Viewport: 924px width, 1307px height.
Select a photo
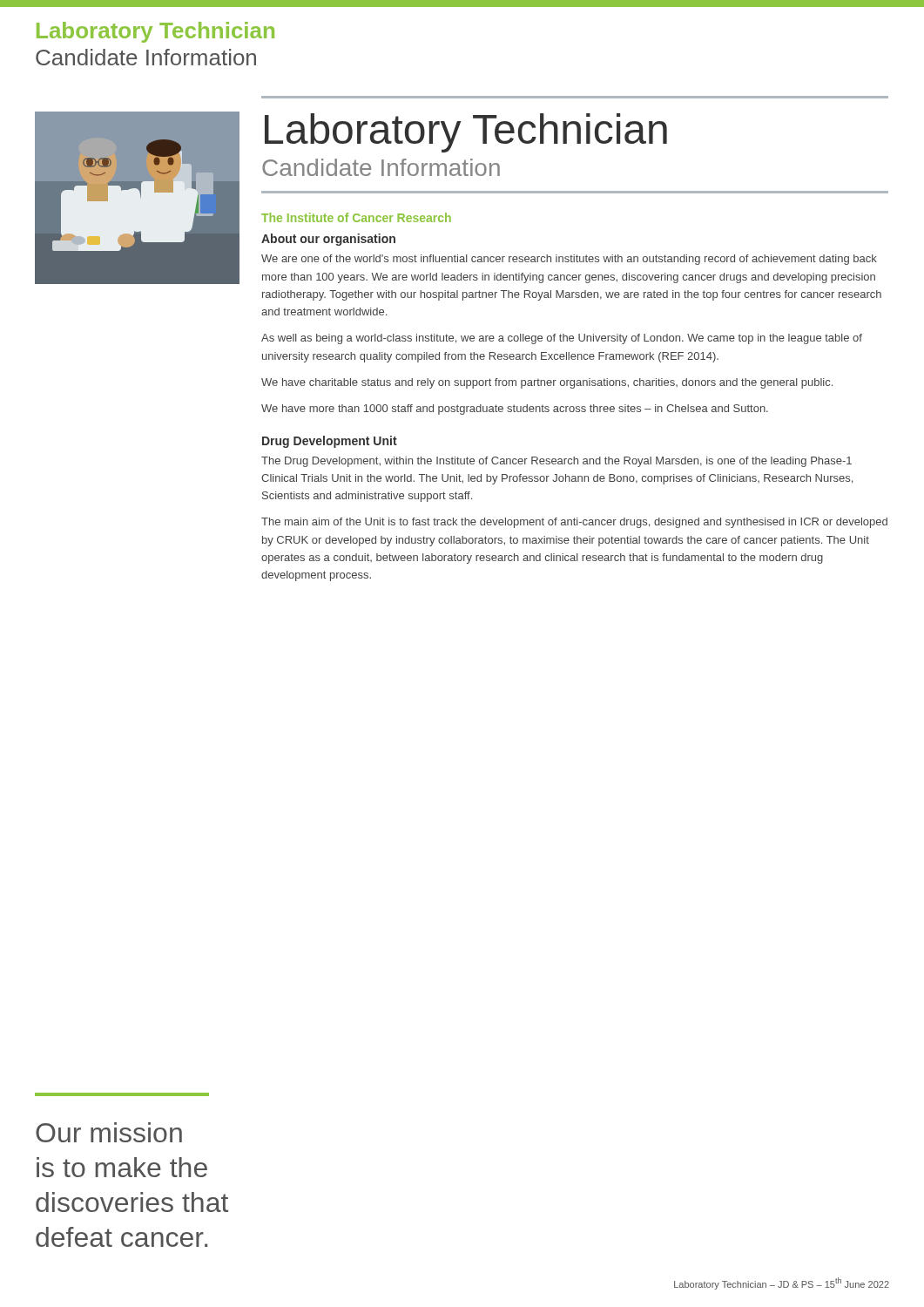[x=137, y=198]
